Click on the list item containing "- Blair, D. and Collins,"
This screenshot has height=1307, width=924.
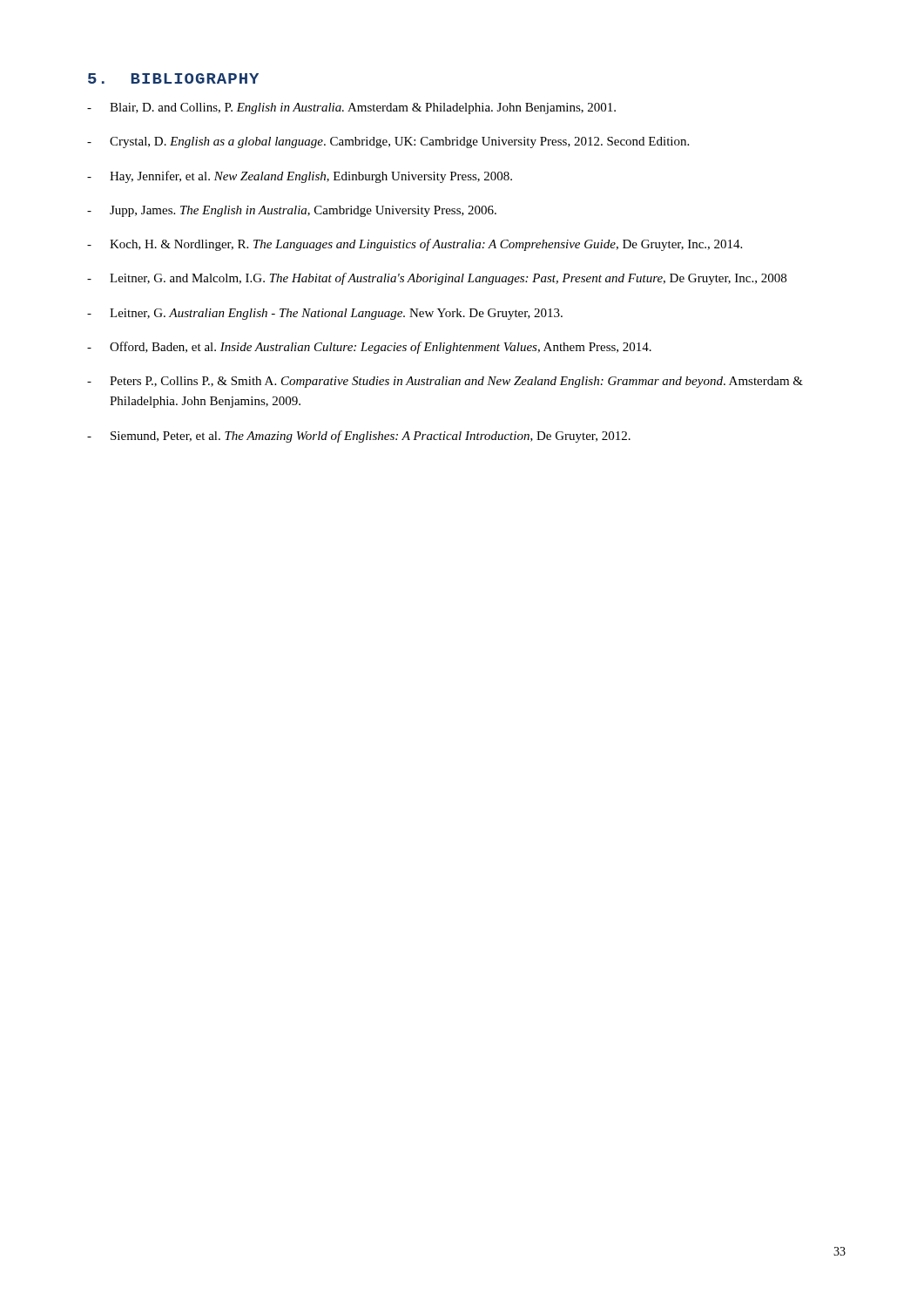click(466, 108)
